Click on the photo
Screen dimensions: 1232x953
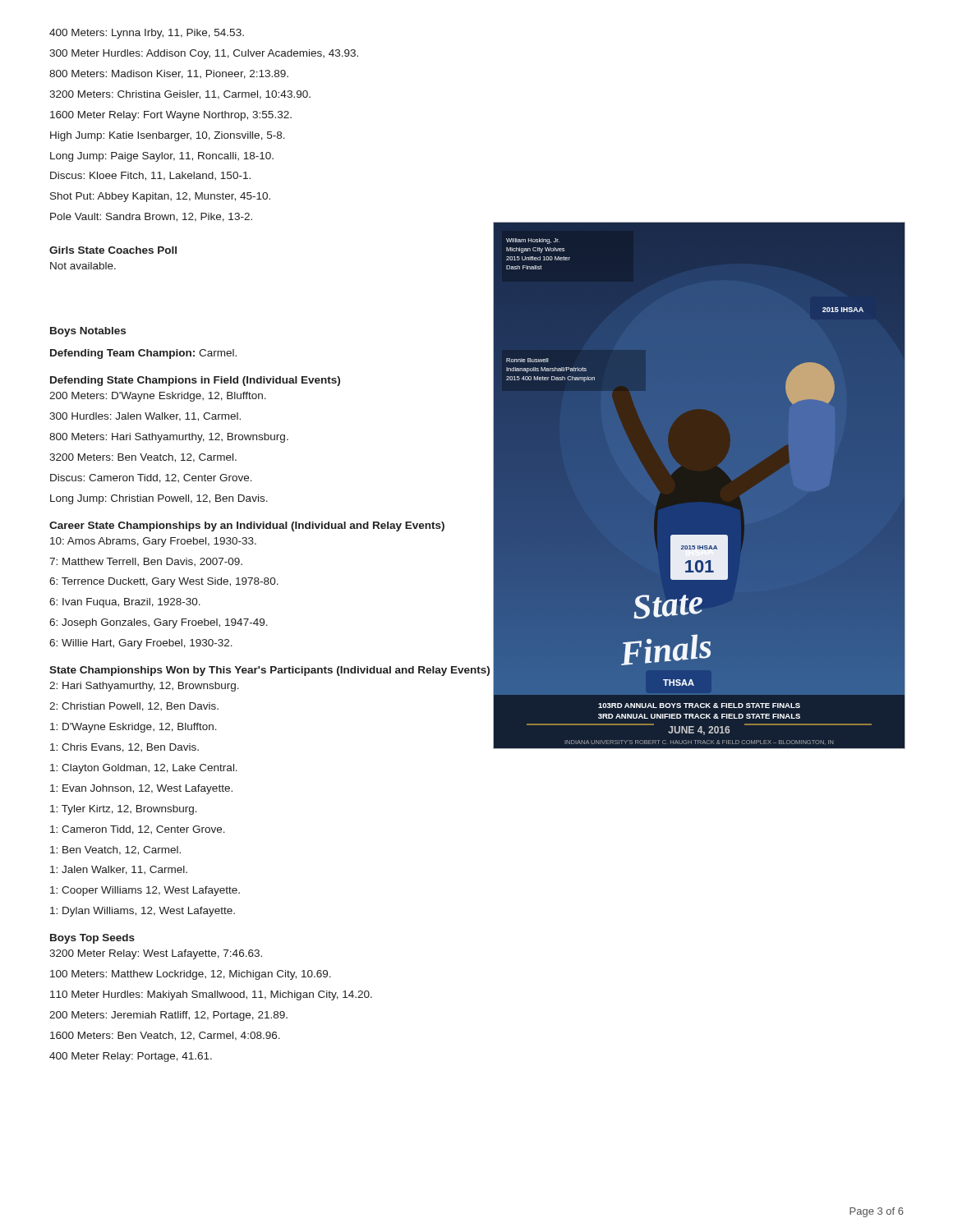click(x=699, y=485)
